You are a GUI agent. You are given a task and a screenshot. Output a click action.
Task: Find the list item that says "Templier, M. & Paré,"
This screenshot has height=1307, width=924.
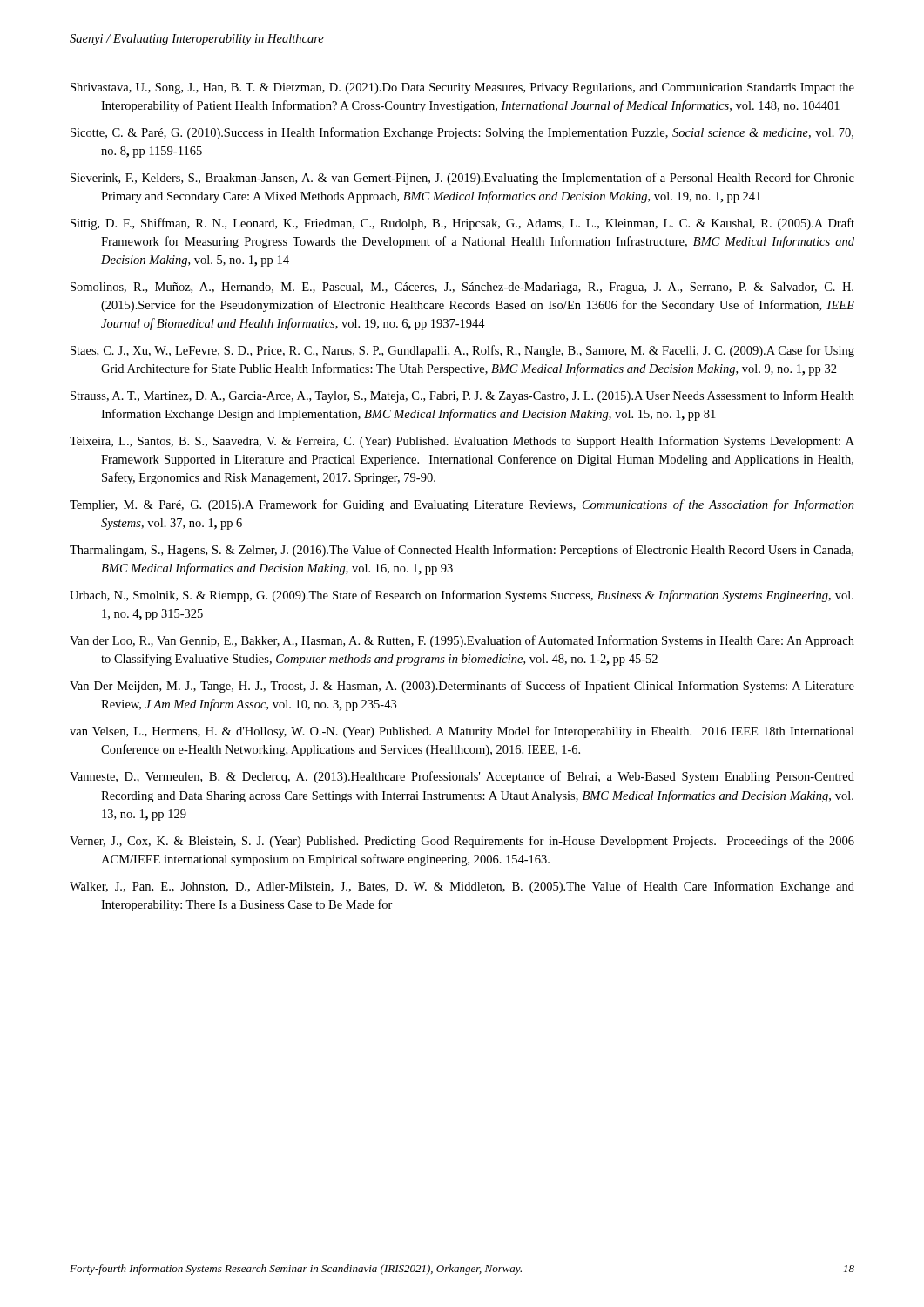coord(462,514)
